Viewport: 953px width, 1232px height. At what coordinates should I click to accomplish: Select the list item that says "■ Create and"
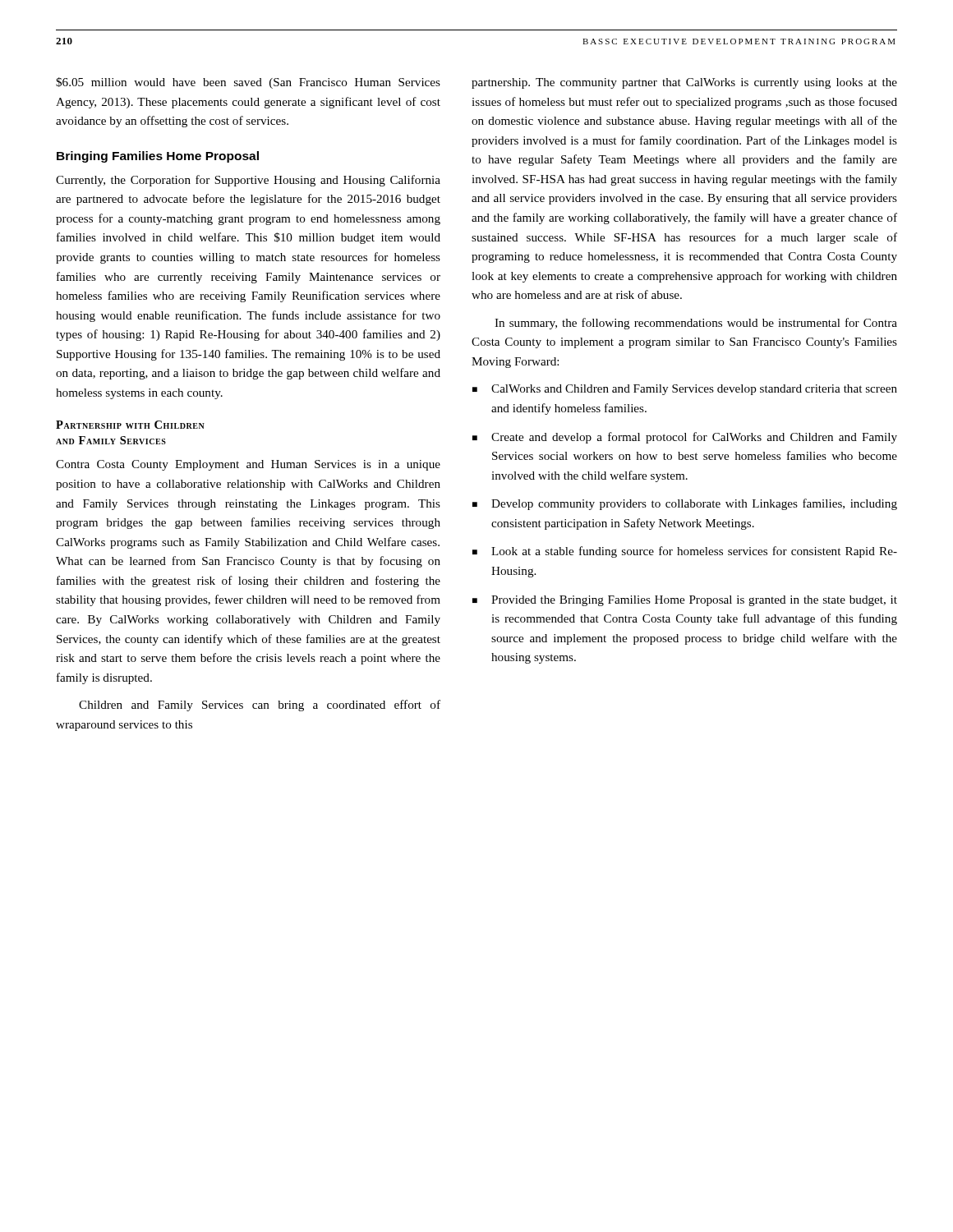click(x=684, y=456)
